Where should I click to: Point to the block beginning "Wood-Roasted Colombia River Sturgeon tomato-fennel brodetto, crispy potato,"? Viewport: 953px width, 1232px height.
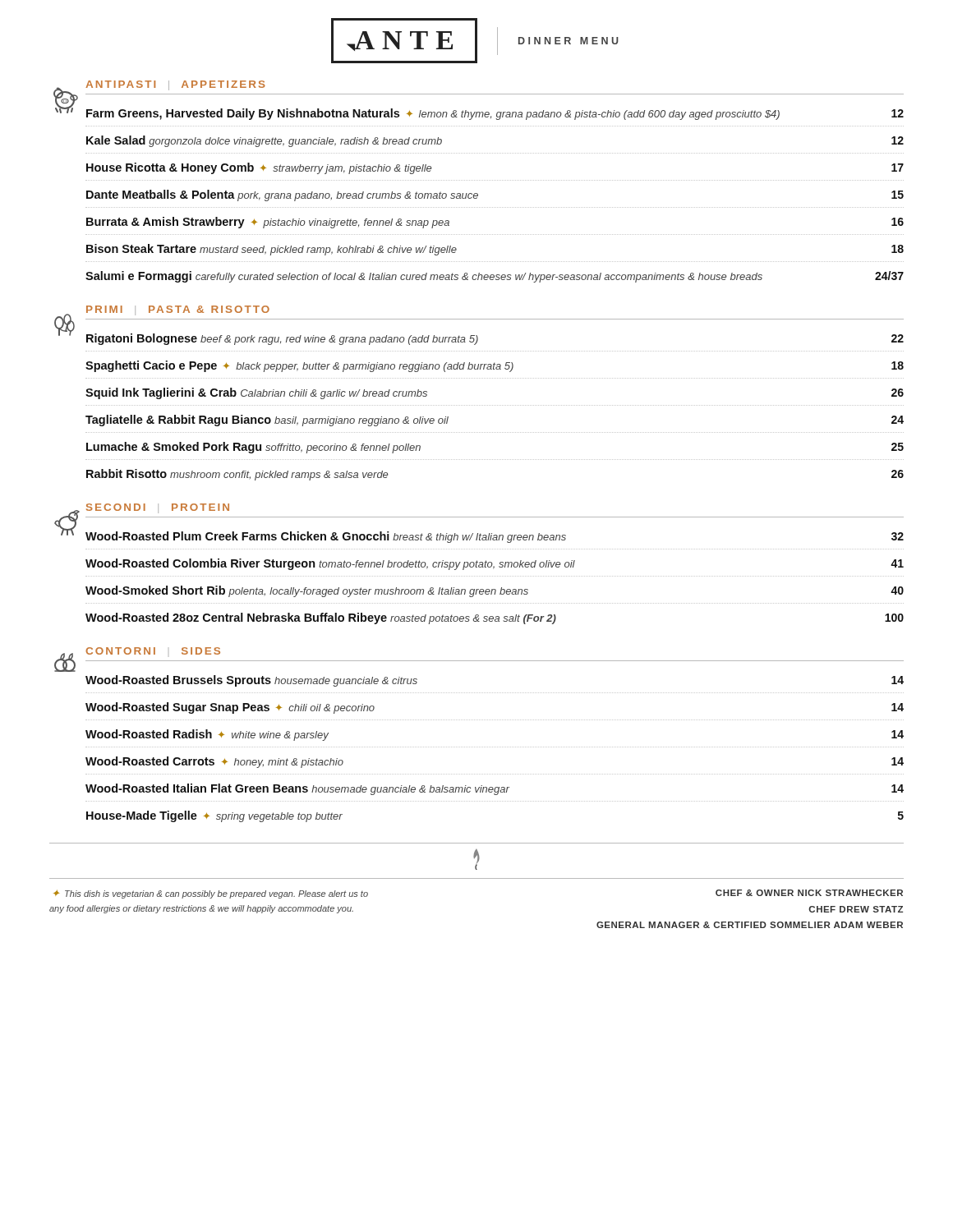pos(495,564)
